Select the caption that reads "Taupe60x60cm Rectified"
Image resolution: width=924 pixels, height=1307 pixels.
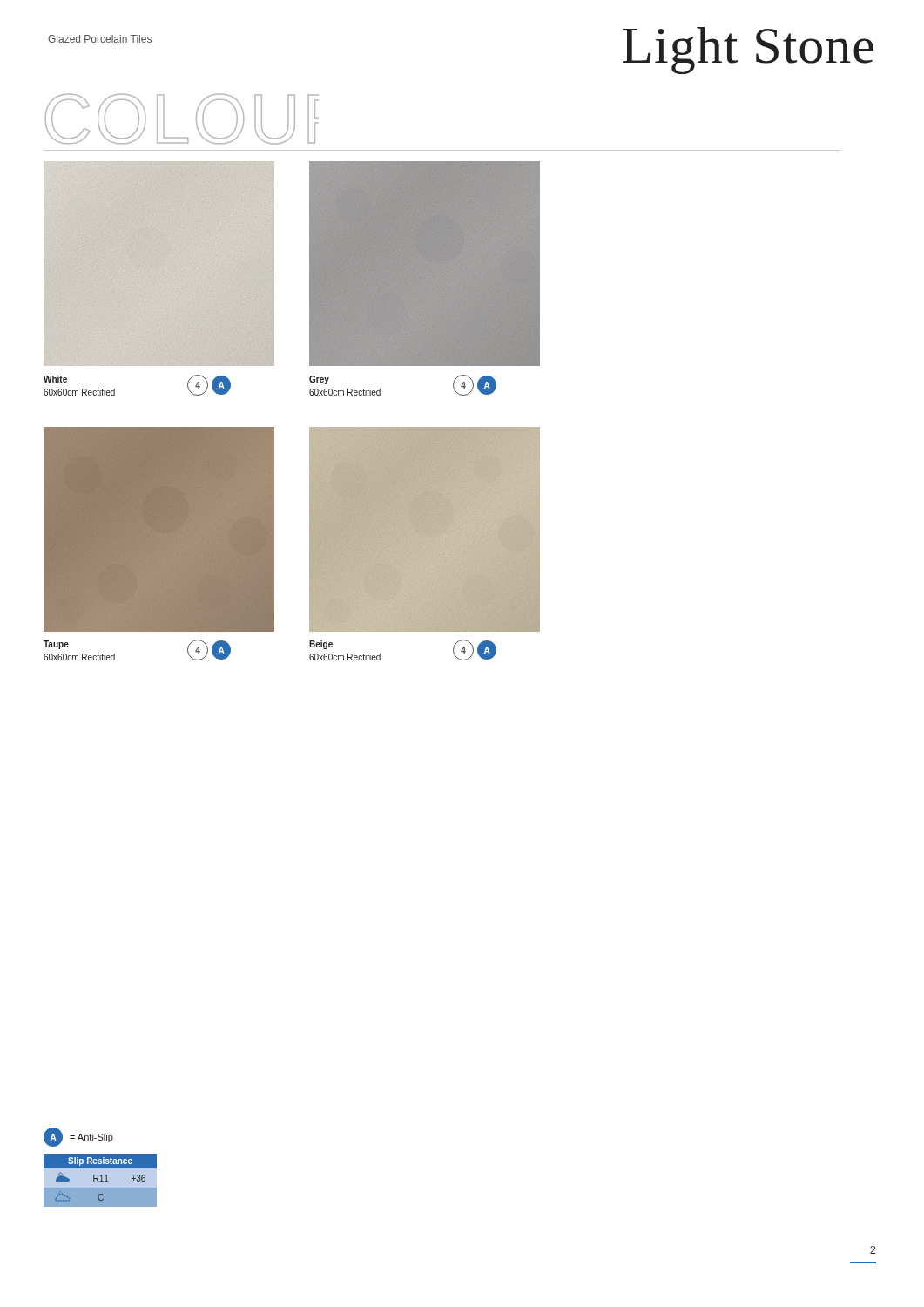point(79,651)
